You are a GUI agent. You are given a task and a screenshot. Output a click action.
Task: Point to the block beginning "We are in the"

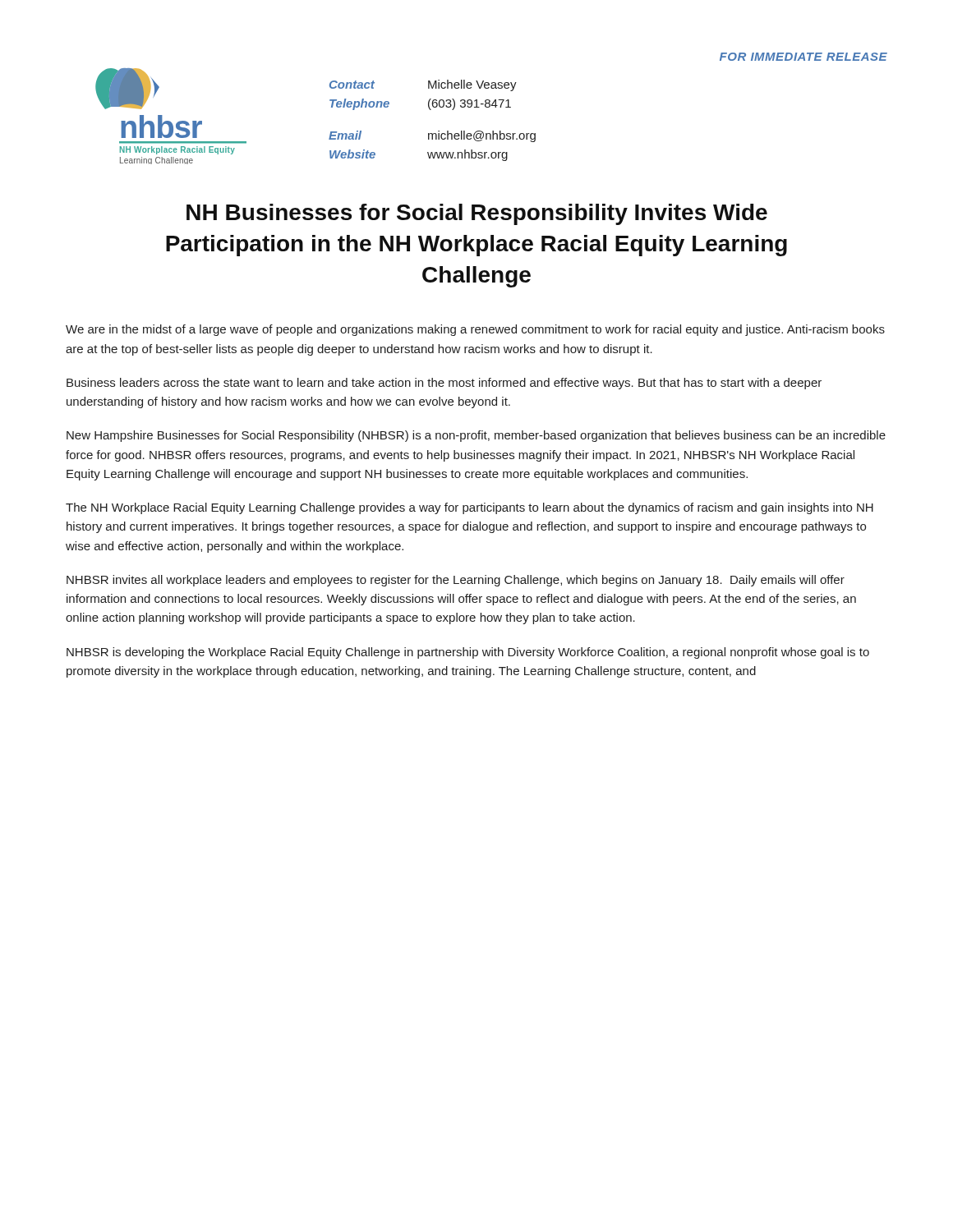pyautogui.click(x=475, y=339)
